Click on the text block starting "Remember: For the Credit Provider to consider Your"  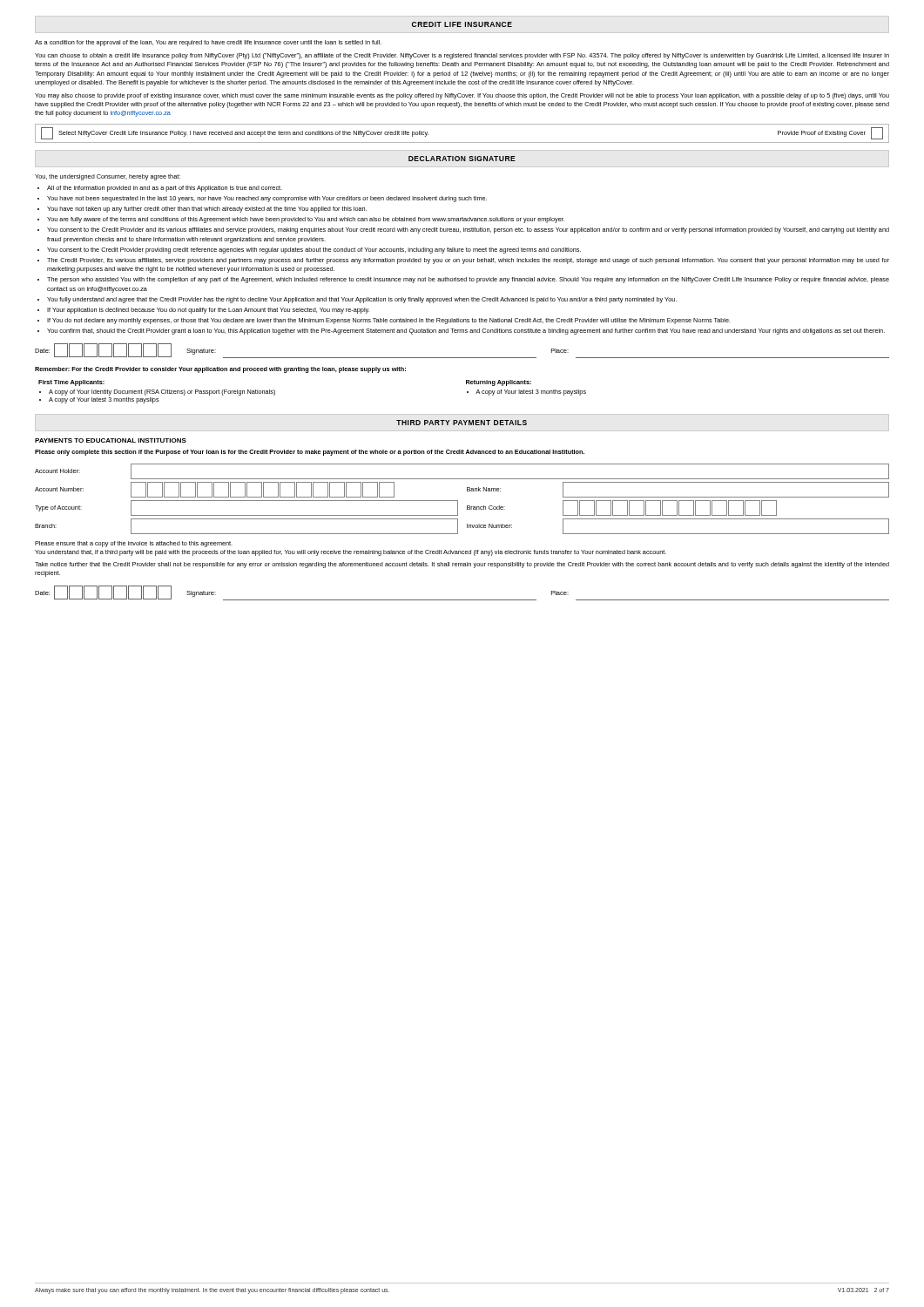click(221, 369)
